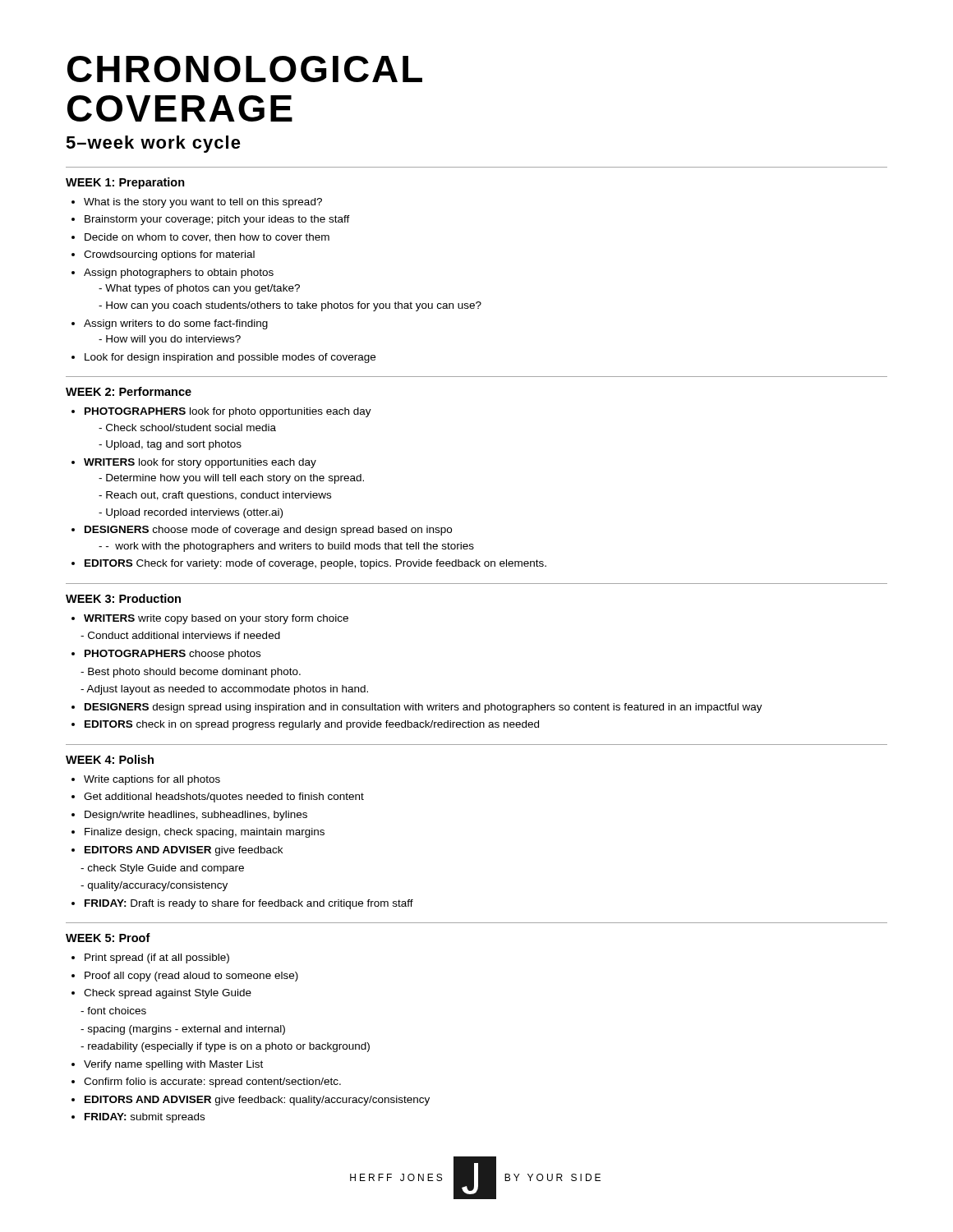Point to the block beginning "FRIDAY: Draft is ready to share for"
Screen dimensions: 1232x953
pos(248,903)
